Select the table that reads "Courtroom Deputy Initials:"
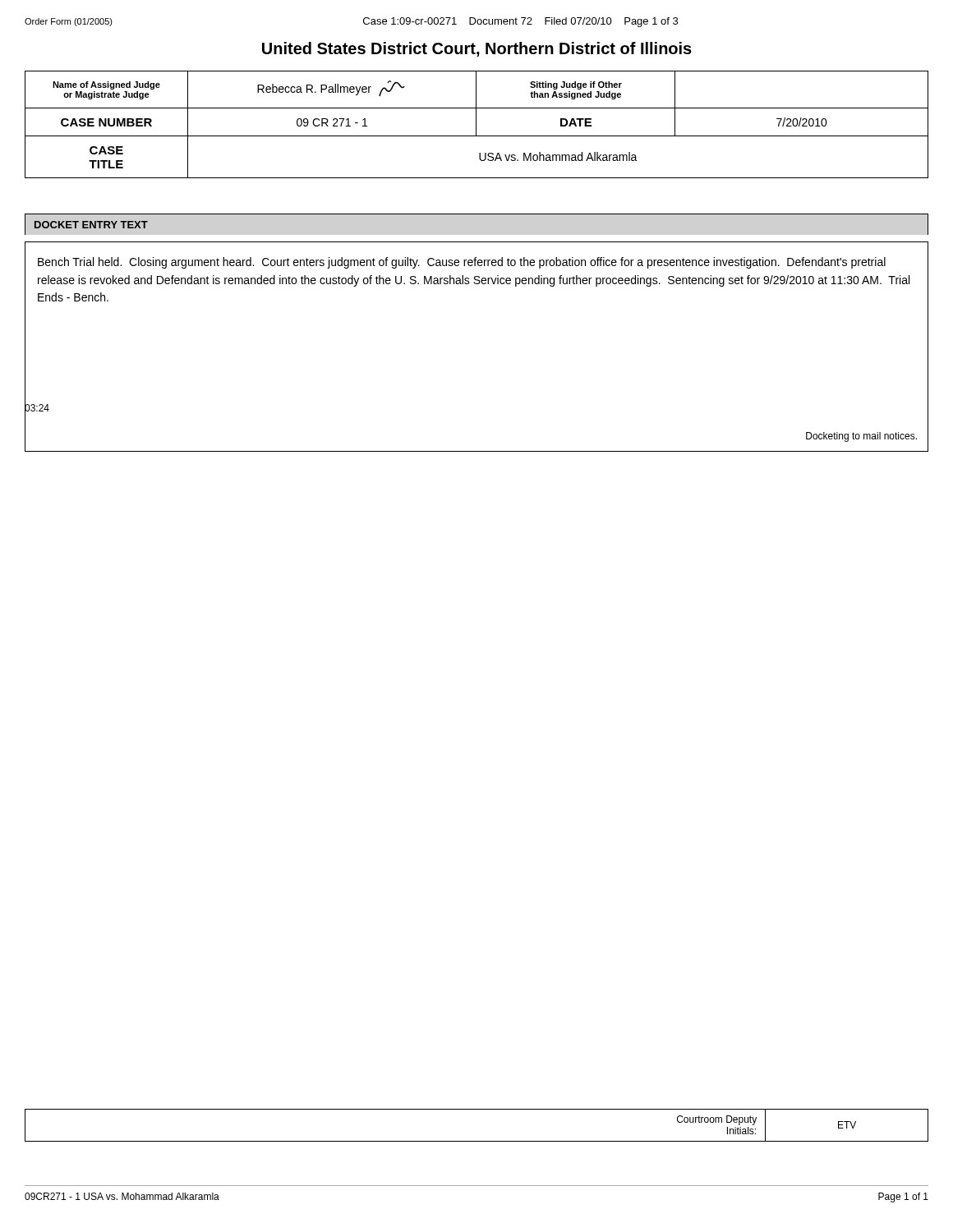953x1232 pixels. point(476,1125)
